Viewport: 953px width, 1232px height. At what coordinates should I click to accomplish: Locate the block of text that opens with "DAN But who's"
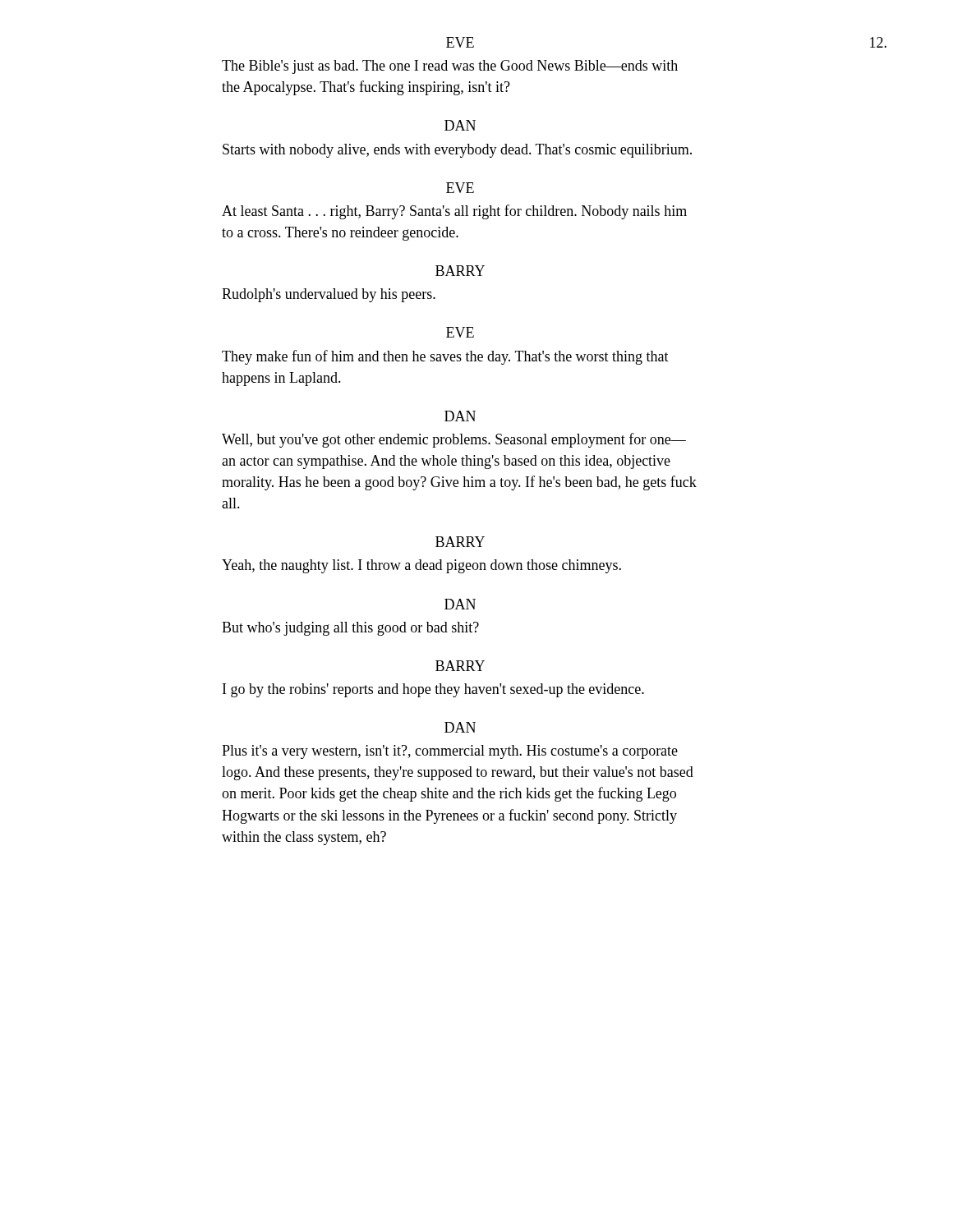pos(460,616)
